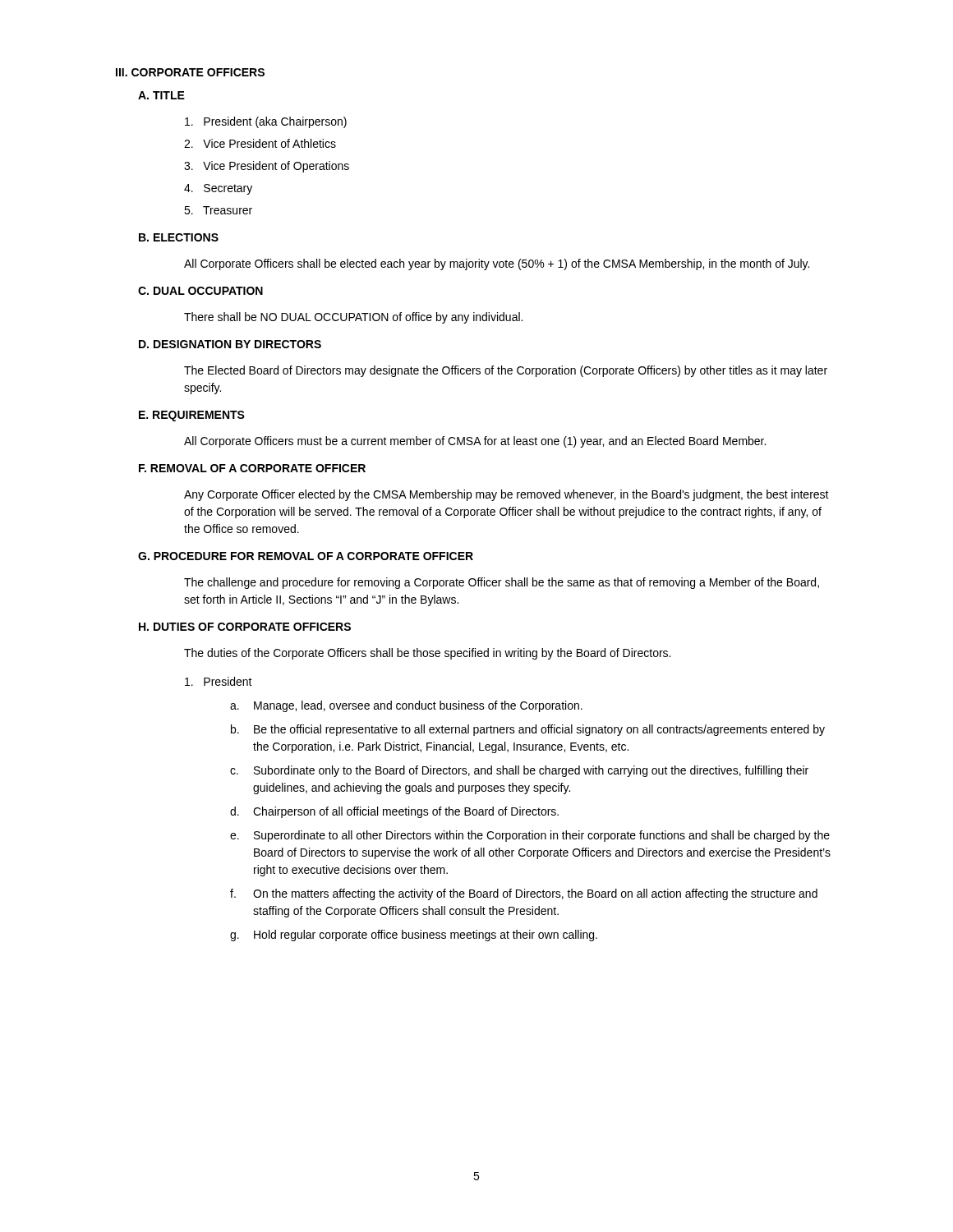
Task: Select the list item containing "b. Be the official representative to all"
Action: tap(534, 738)
